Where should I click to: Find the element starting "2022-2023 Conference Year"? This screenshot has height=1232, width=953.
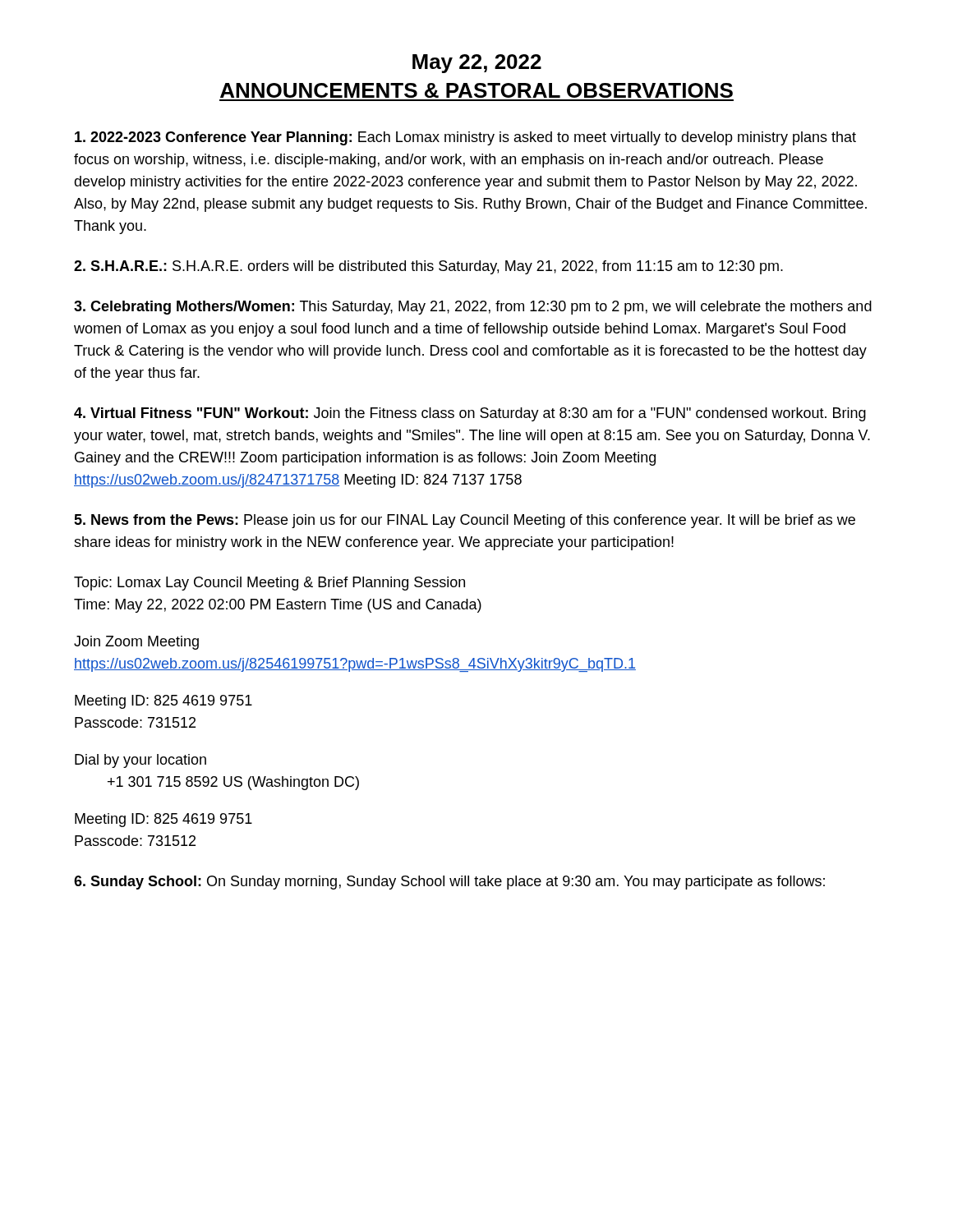476,182
